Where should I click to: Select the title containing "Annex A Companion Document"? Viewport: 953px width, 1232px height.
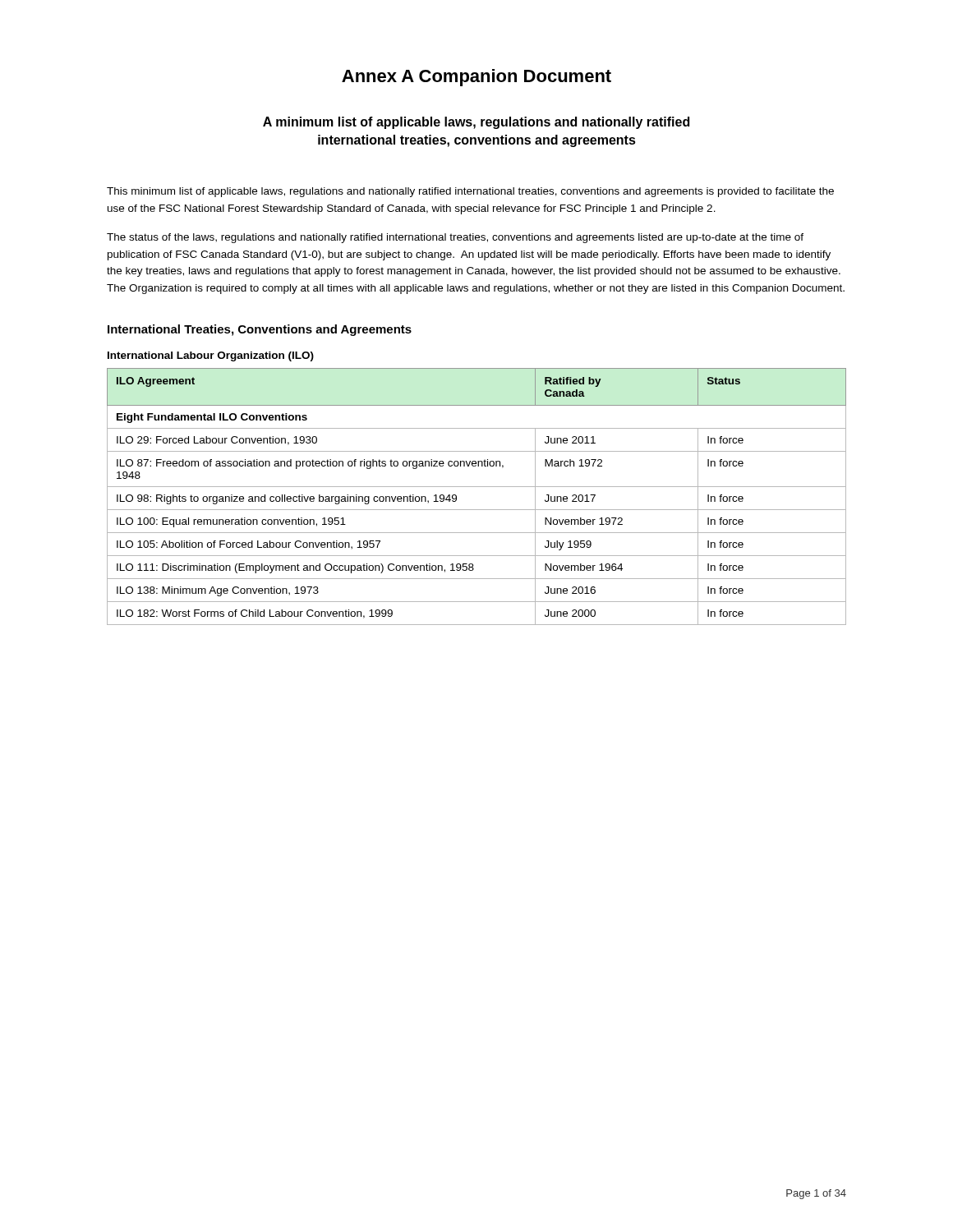(476, 76)
